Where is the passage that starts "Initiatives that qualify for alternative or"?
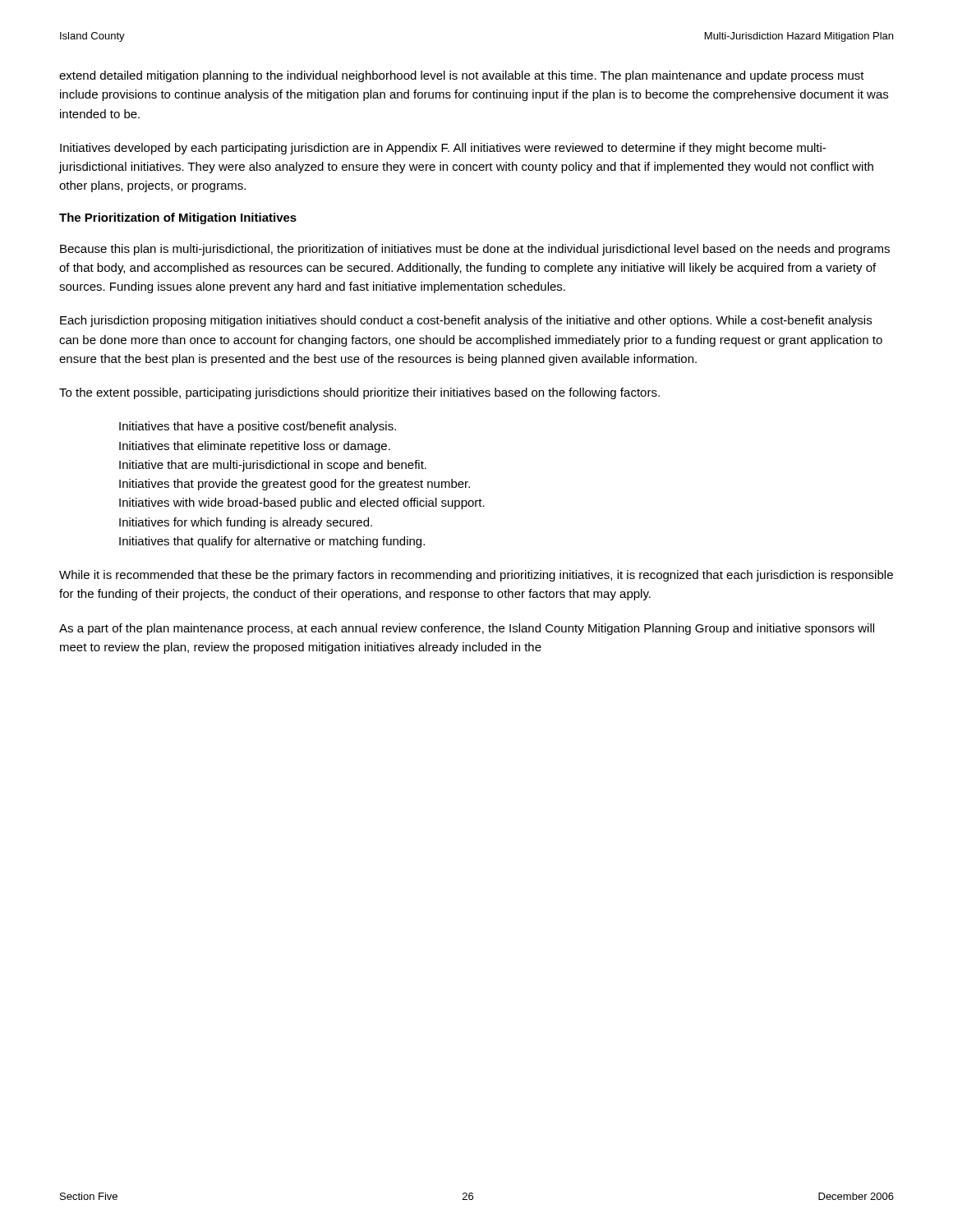Screen dimensions: 1232x953 pyautogui.click(x=272, y=541)
